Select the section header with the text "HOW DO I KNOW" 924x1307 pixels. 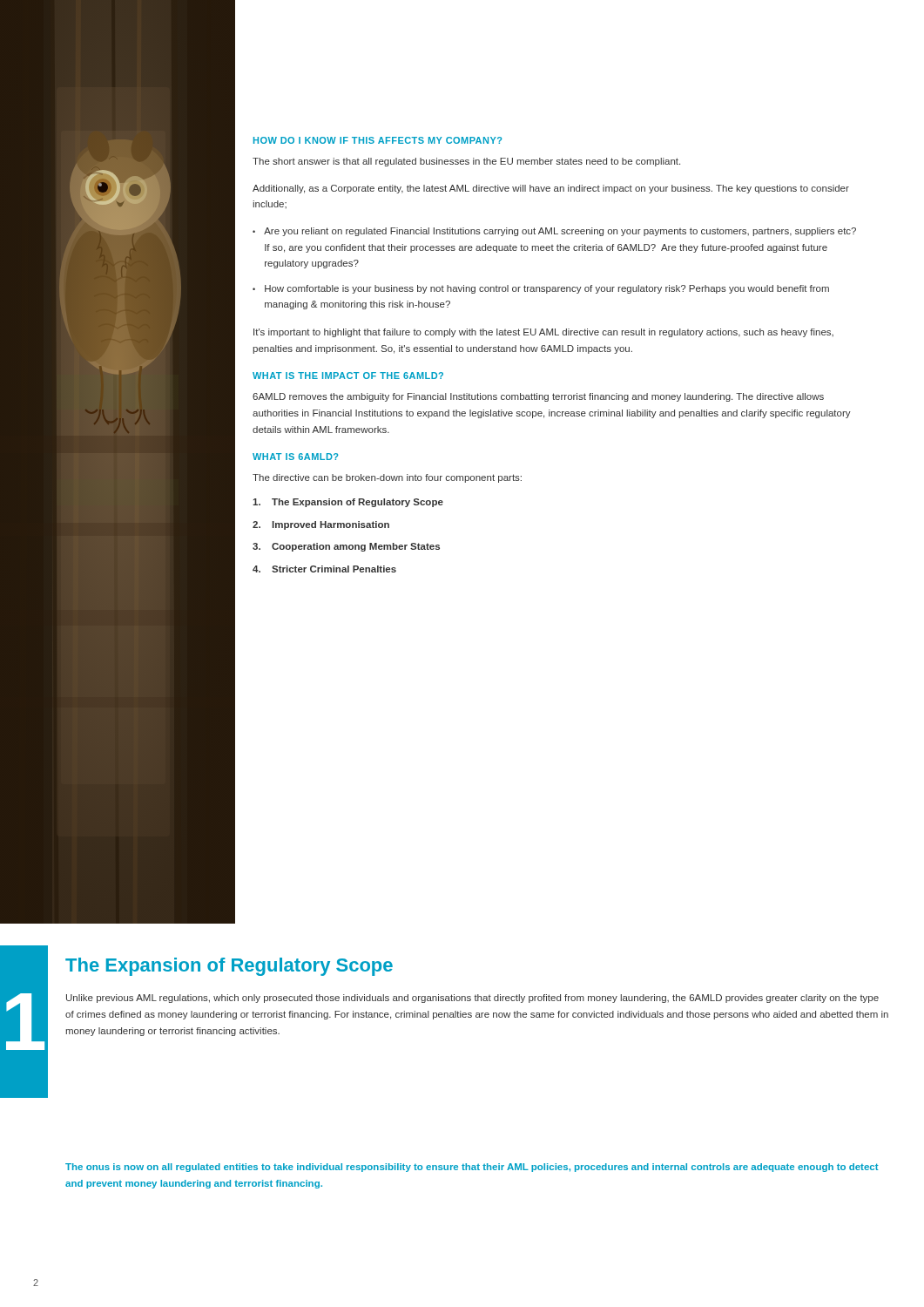click(378, 140)
